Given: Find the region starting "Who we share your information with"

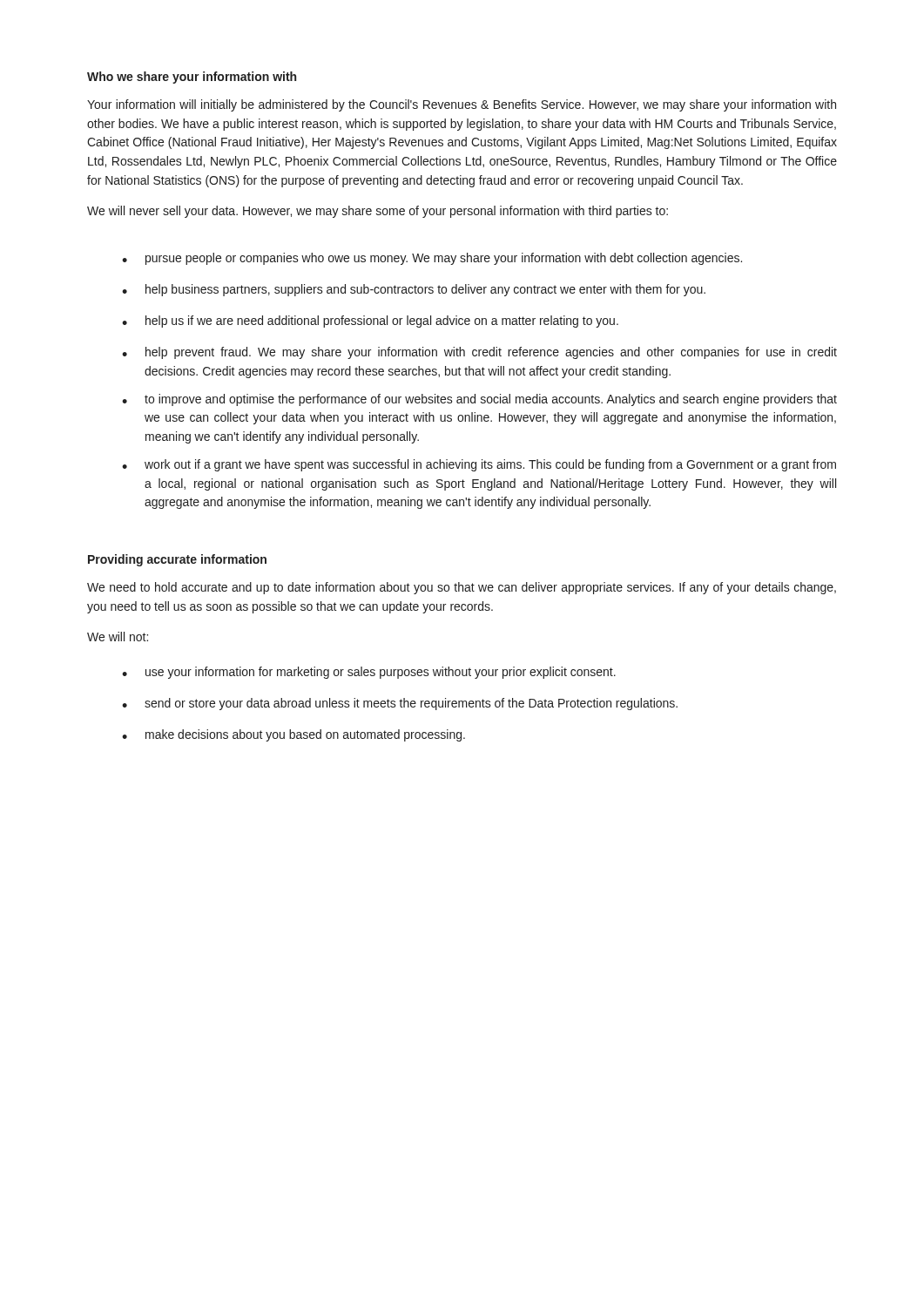Looking at the screenshot, I should (x=192, y=77).
